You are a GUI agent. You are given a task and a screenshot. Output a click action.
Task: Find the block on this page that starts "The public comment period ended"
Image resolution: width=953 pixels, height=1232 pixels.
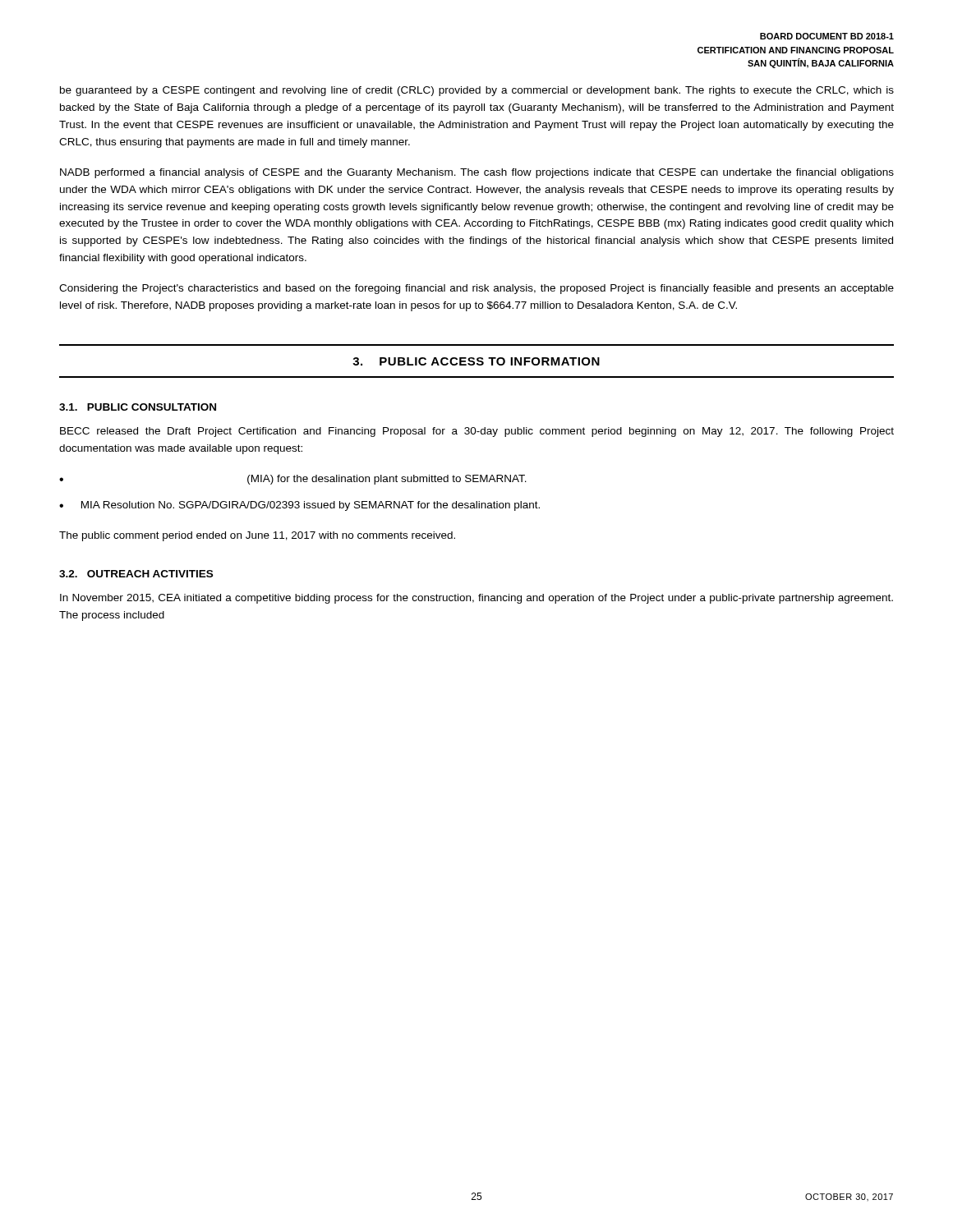pyautogui.click(x=258, y=535)
